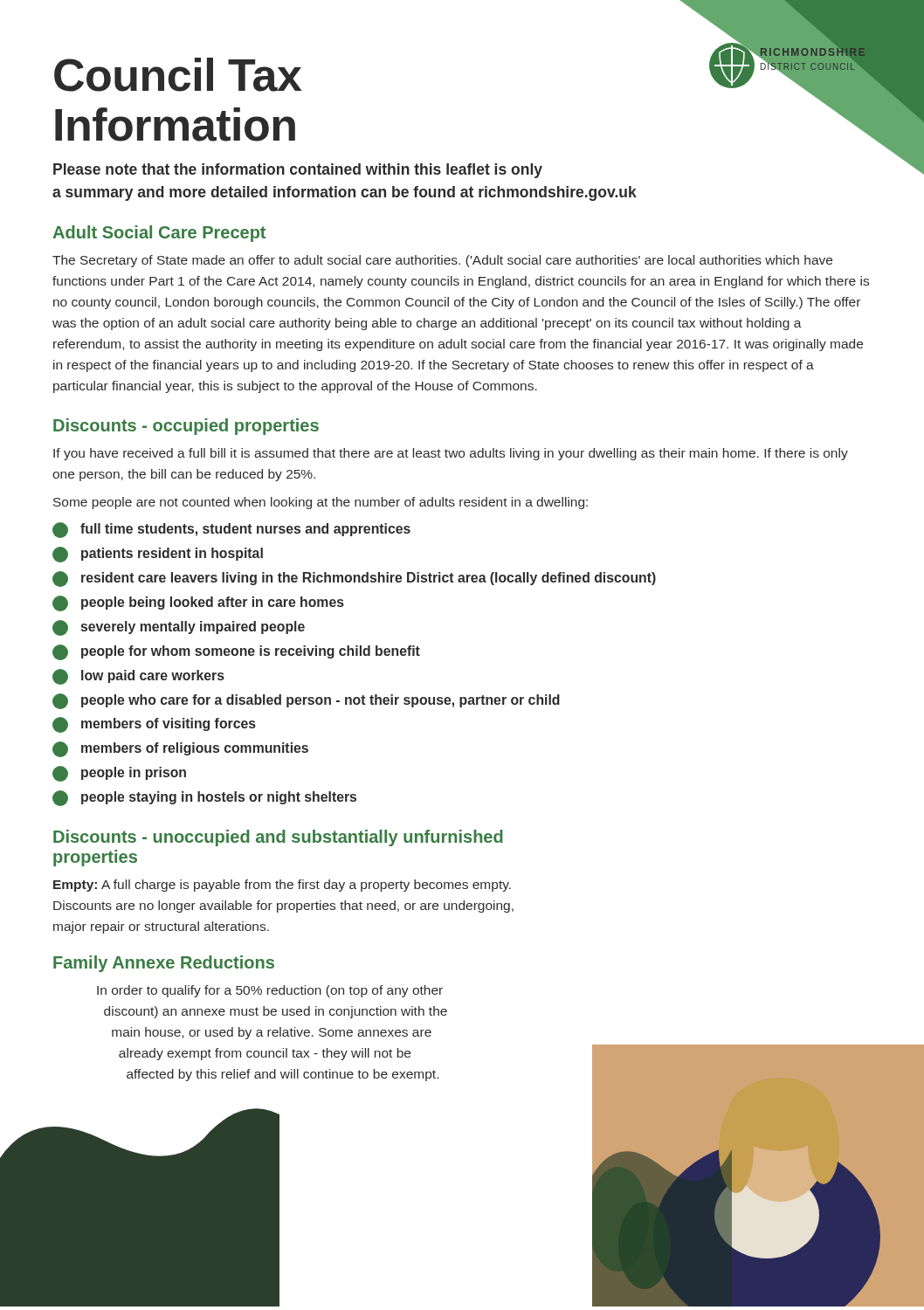Find the list item that says "members of religious communities"
Viewport: 924px width, 1310px height.
pyautogui.click(x=181, y=749)
